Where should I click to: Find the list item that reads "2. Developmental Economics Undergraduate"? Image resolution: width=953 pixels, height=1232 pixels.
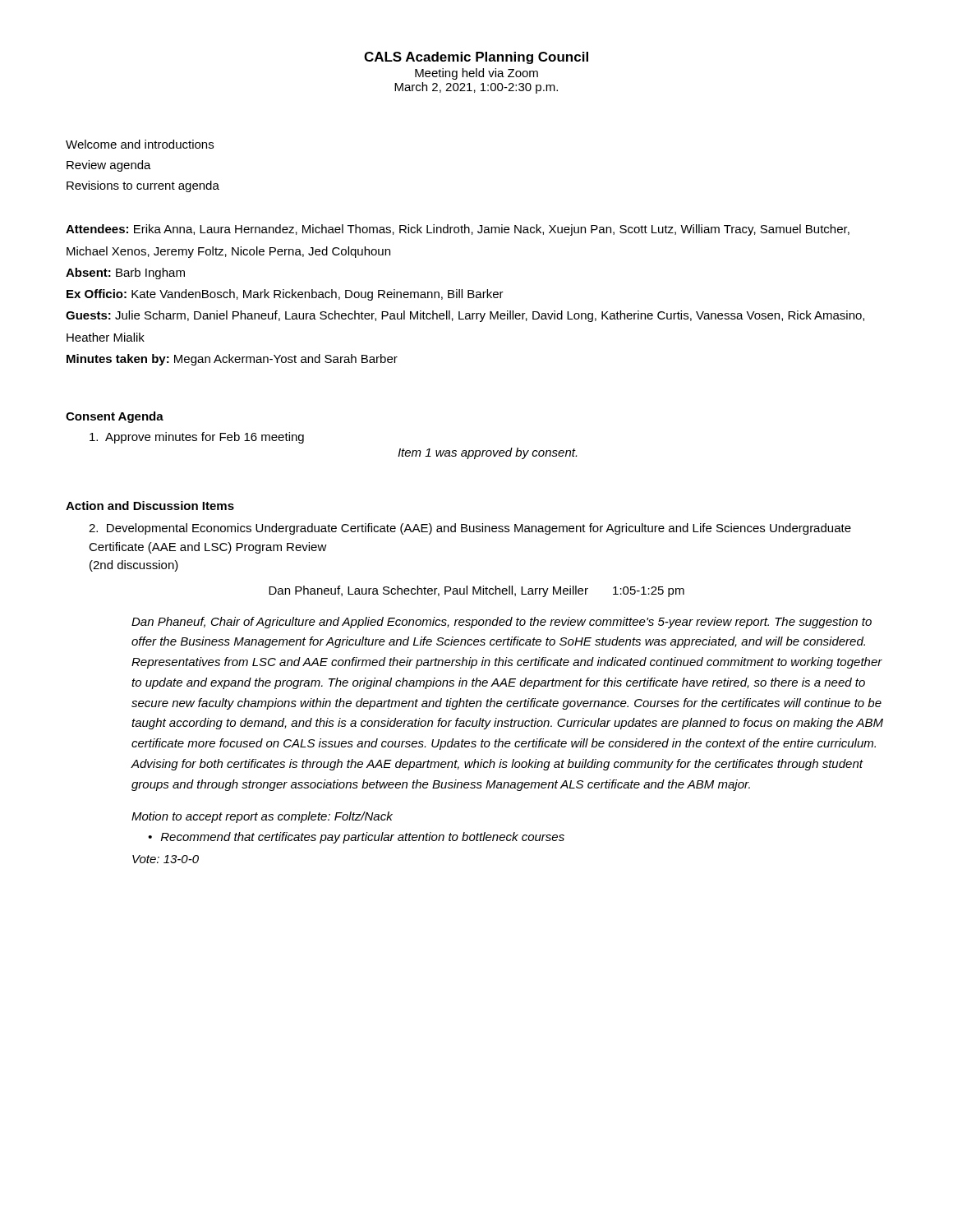pos(470,529)
